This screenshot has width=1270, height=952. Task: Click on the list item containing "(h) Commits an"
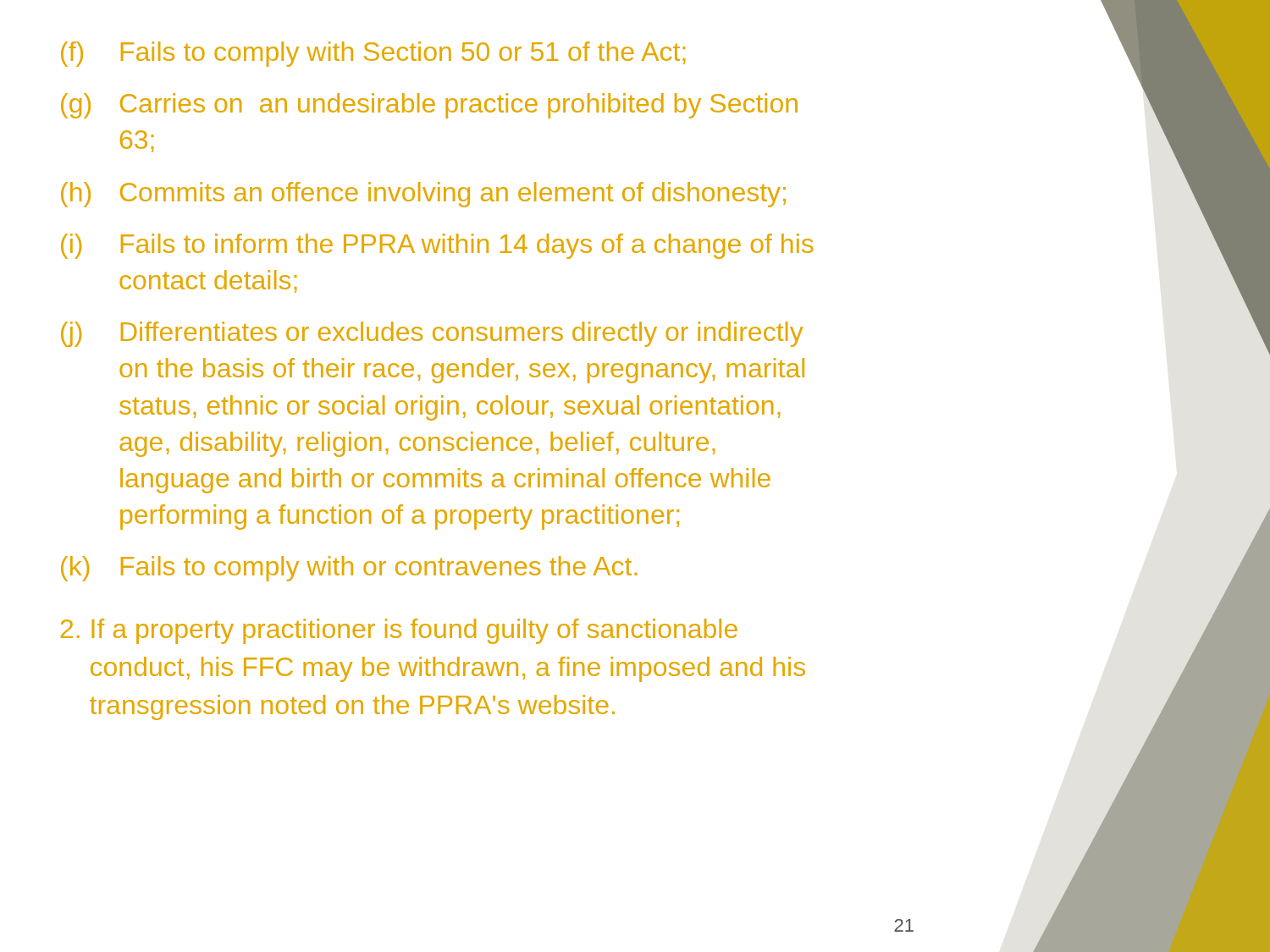(424, 192)
